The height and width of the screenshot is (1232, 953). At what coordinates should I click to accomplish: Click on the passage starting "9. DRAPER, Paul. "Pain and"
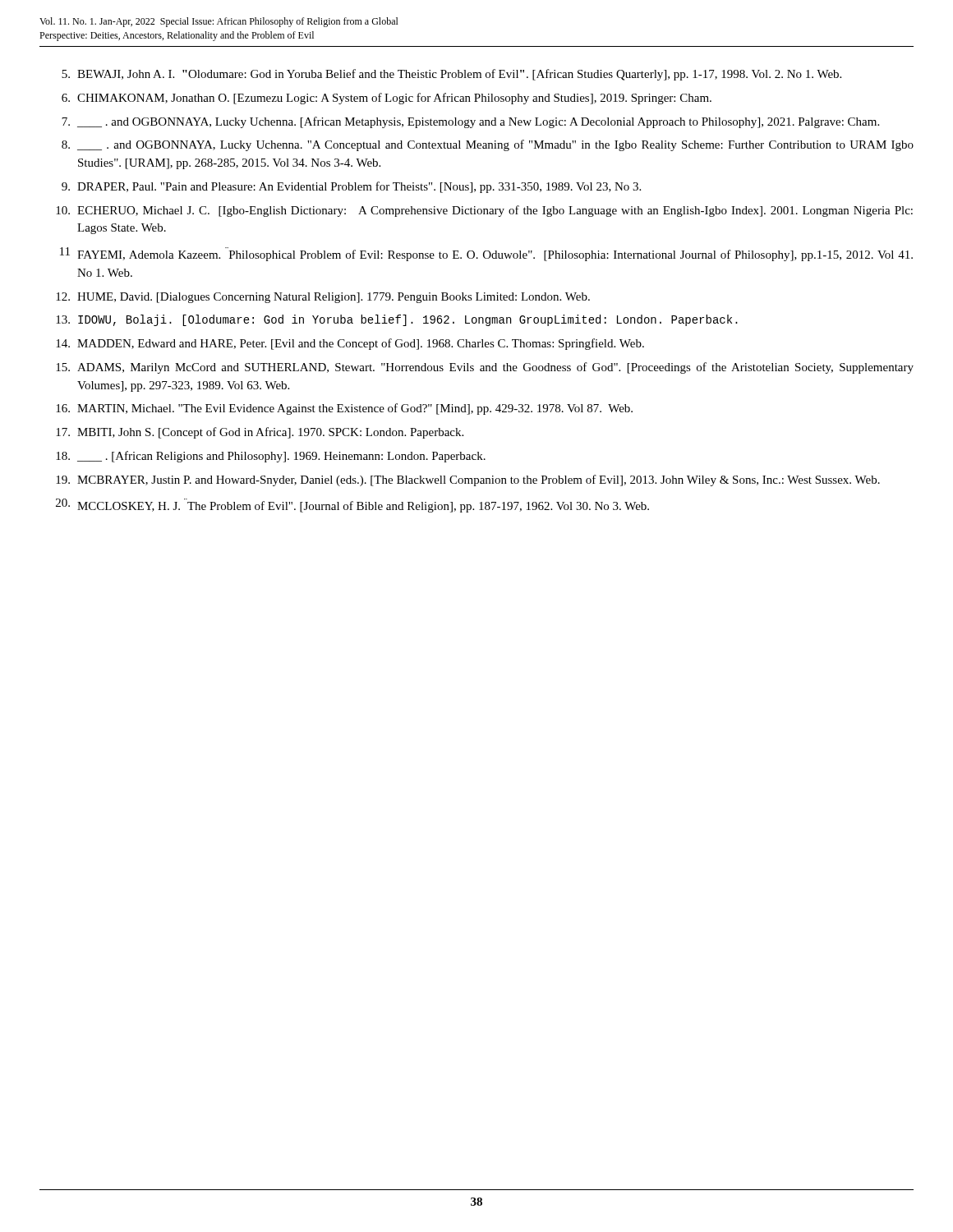tap(476, 187)
